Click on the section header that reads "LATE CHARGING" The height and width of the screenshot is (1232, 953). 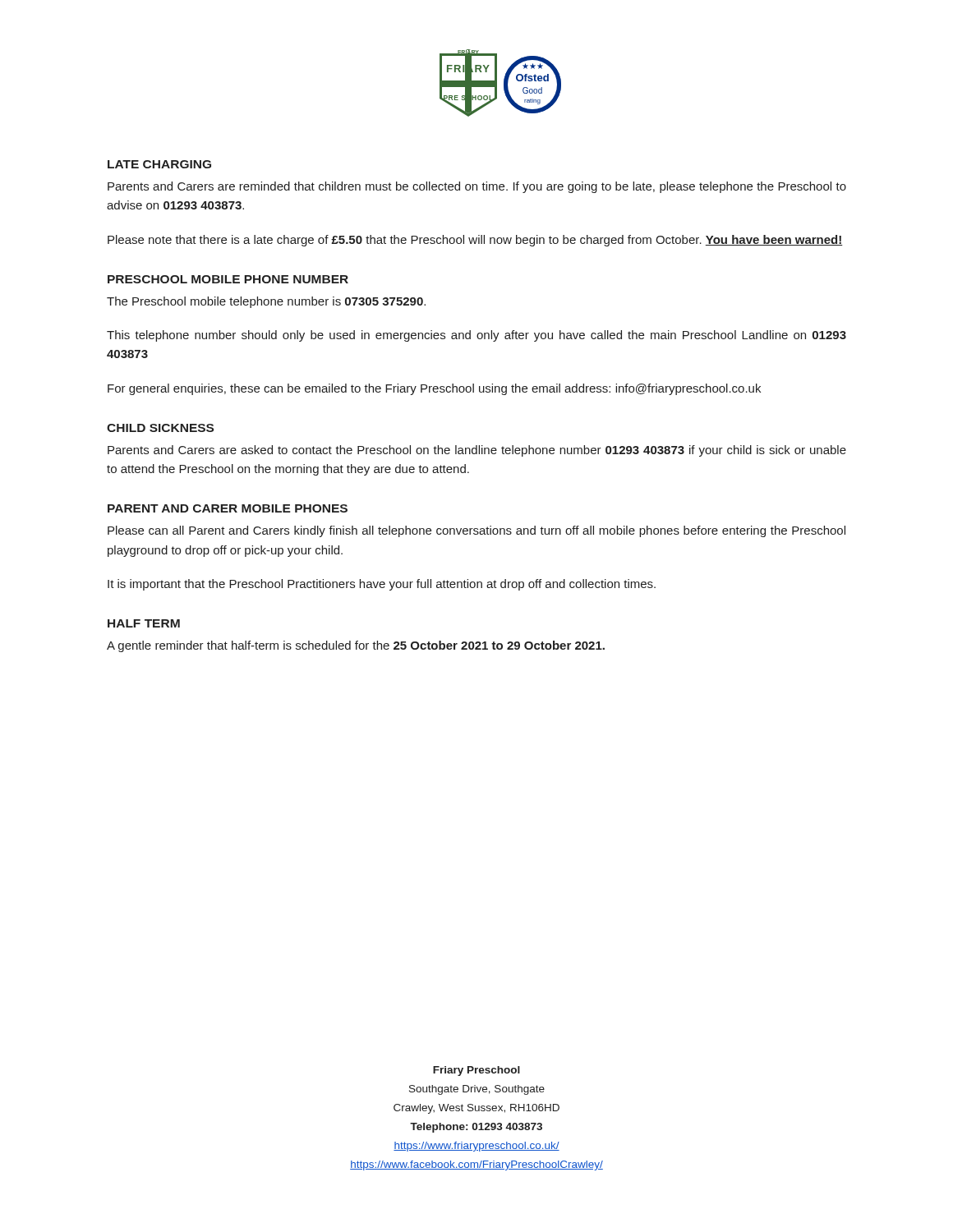click(159, 164)
